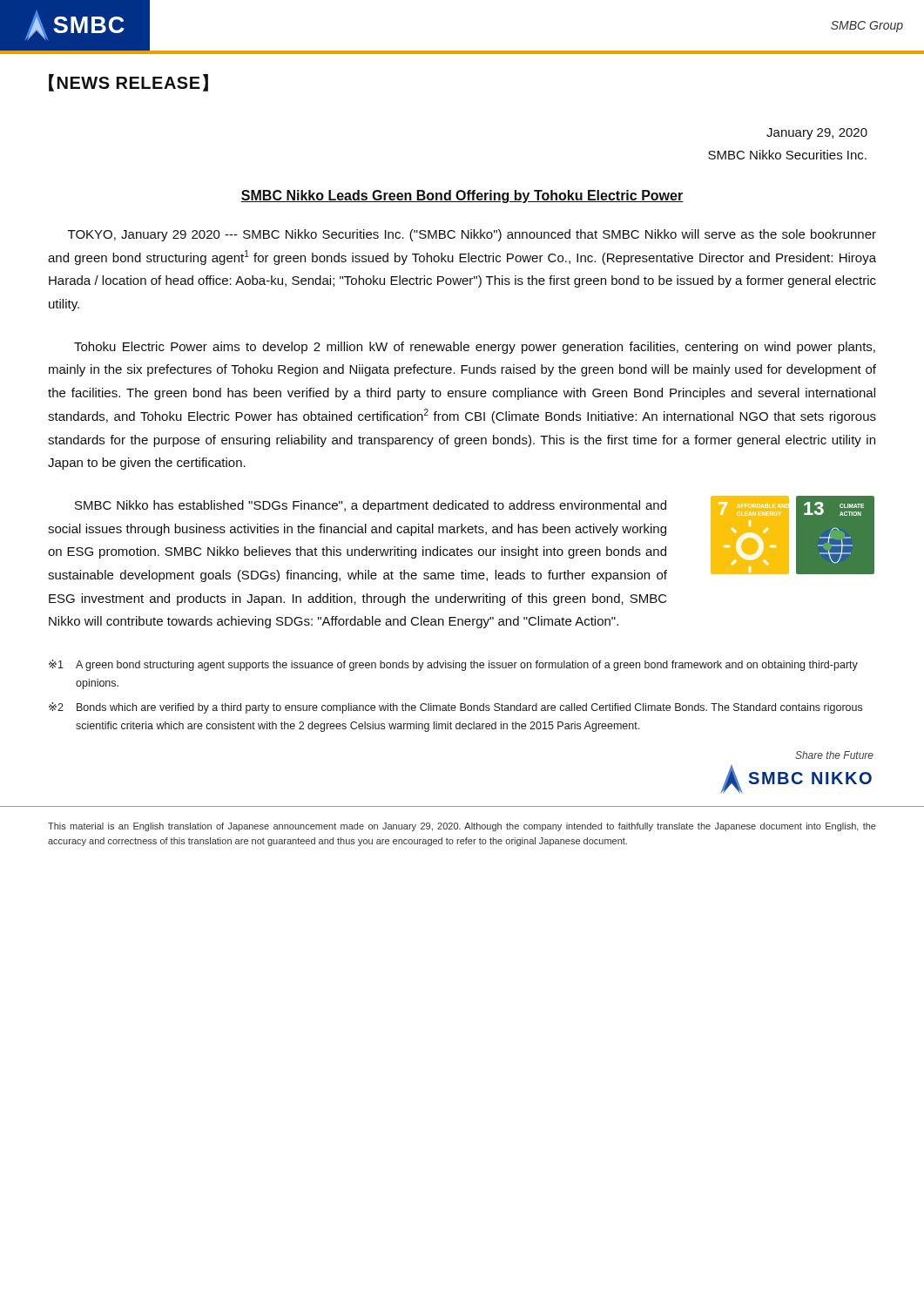Find the text block with the text "January 29, 2020 SMBC Nikko Securities"
The width and height of the screenshot is (924, 1307).
(788, 143)
